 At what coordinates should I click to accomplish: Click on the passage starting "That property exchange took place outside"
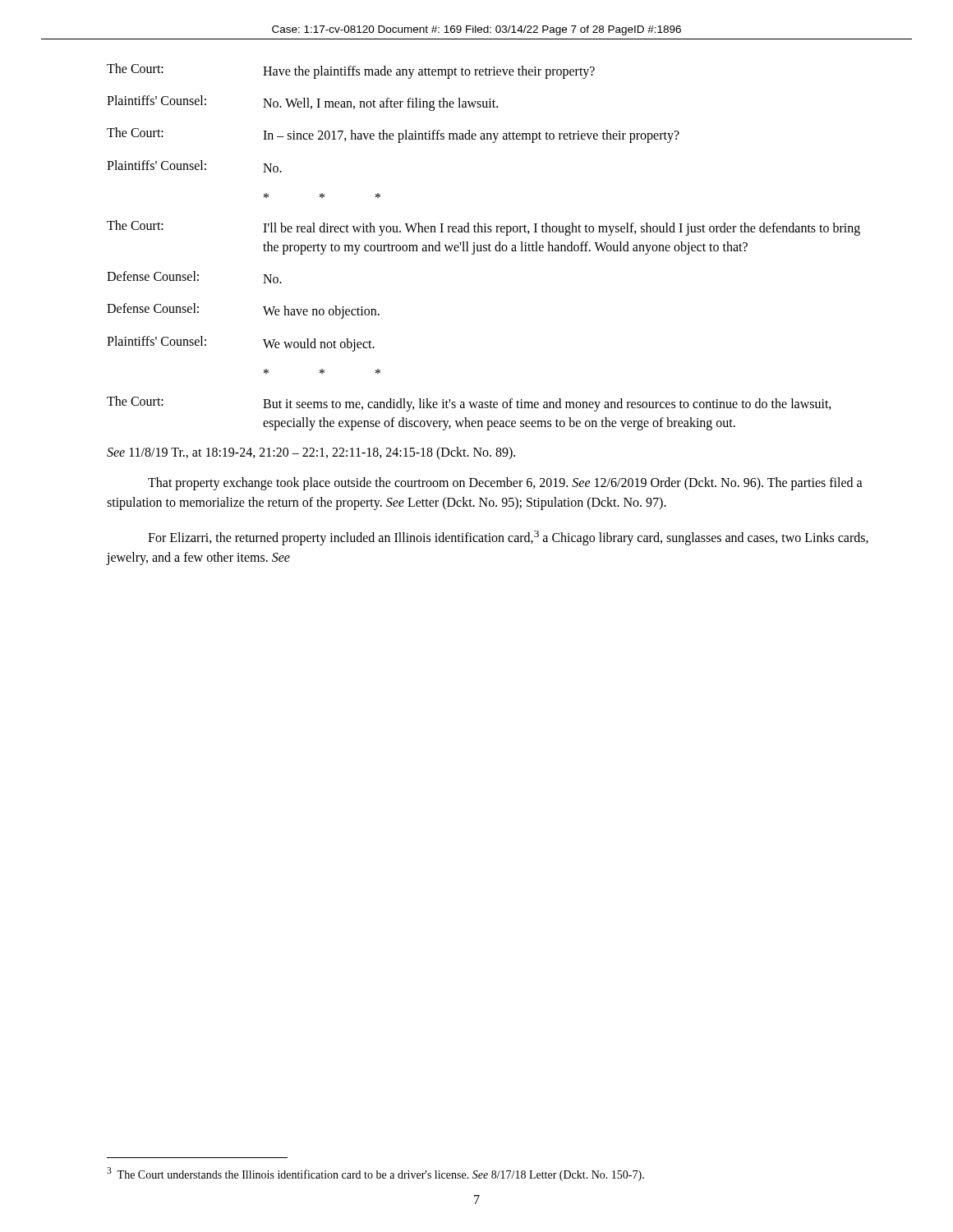(x=485, y=492)
